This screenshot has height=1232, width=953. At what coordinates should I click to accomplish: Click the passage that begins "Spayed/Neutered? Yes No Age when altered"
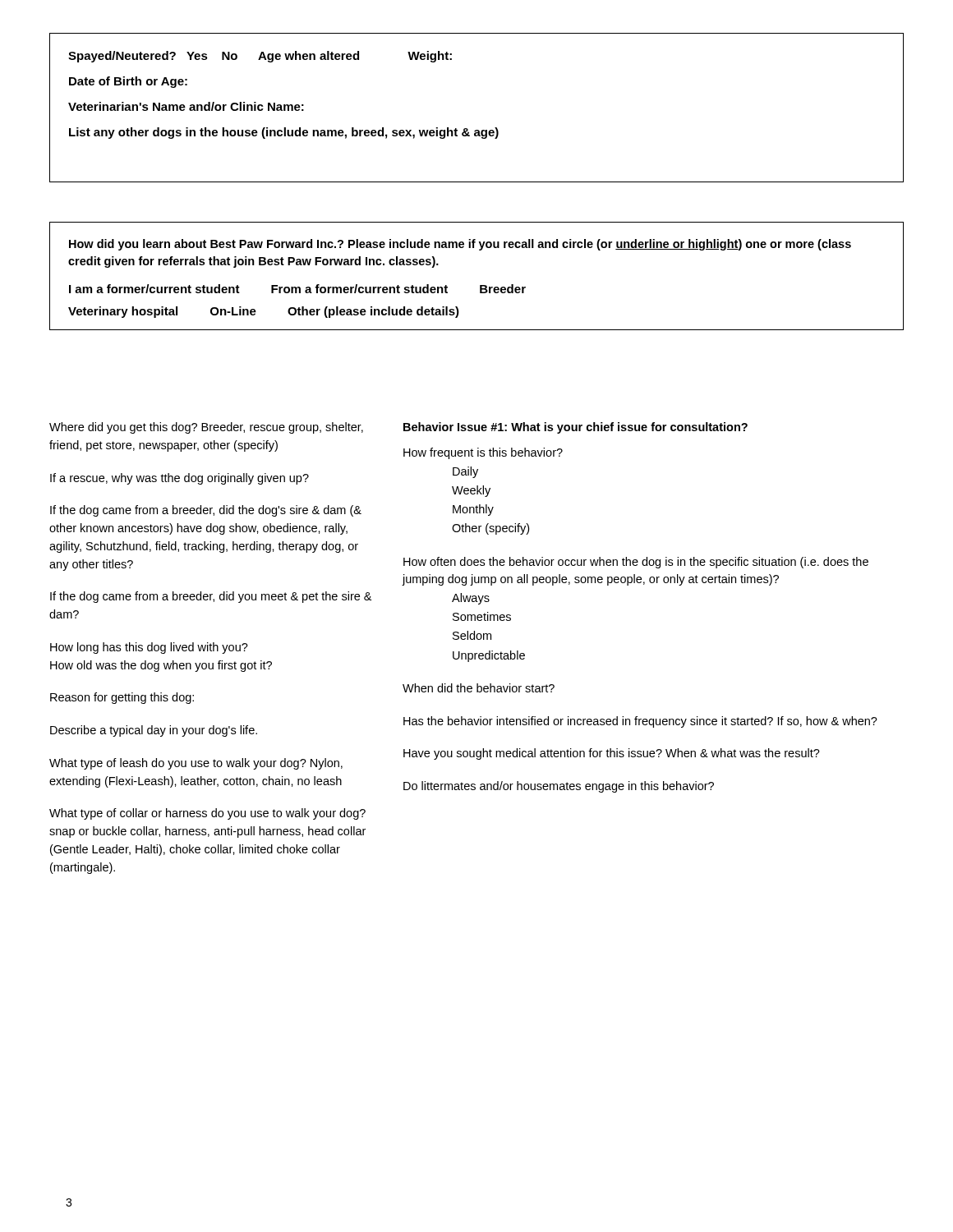point(260,57)
